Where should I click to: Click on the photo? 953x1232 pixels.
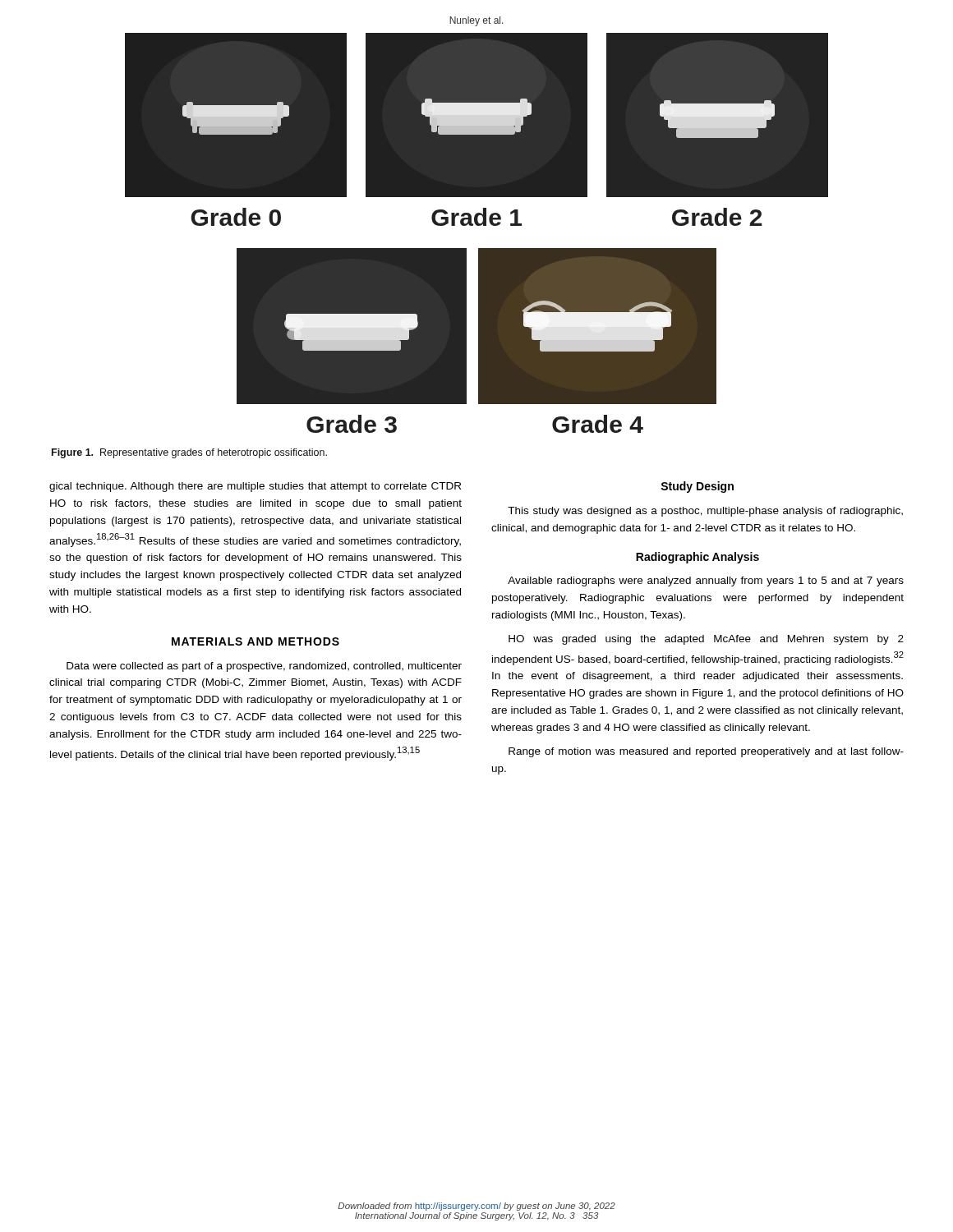(x=476, y=236)
